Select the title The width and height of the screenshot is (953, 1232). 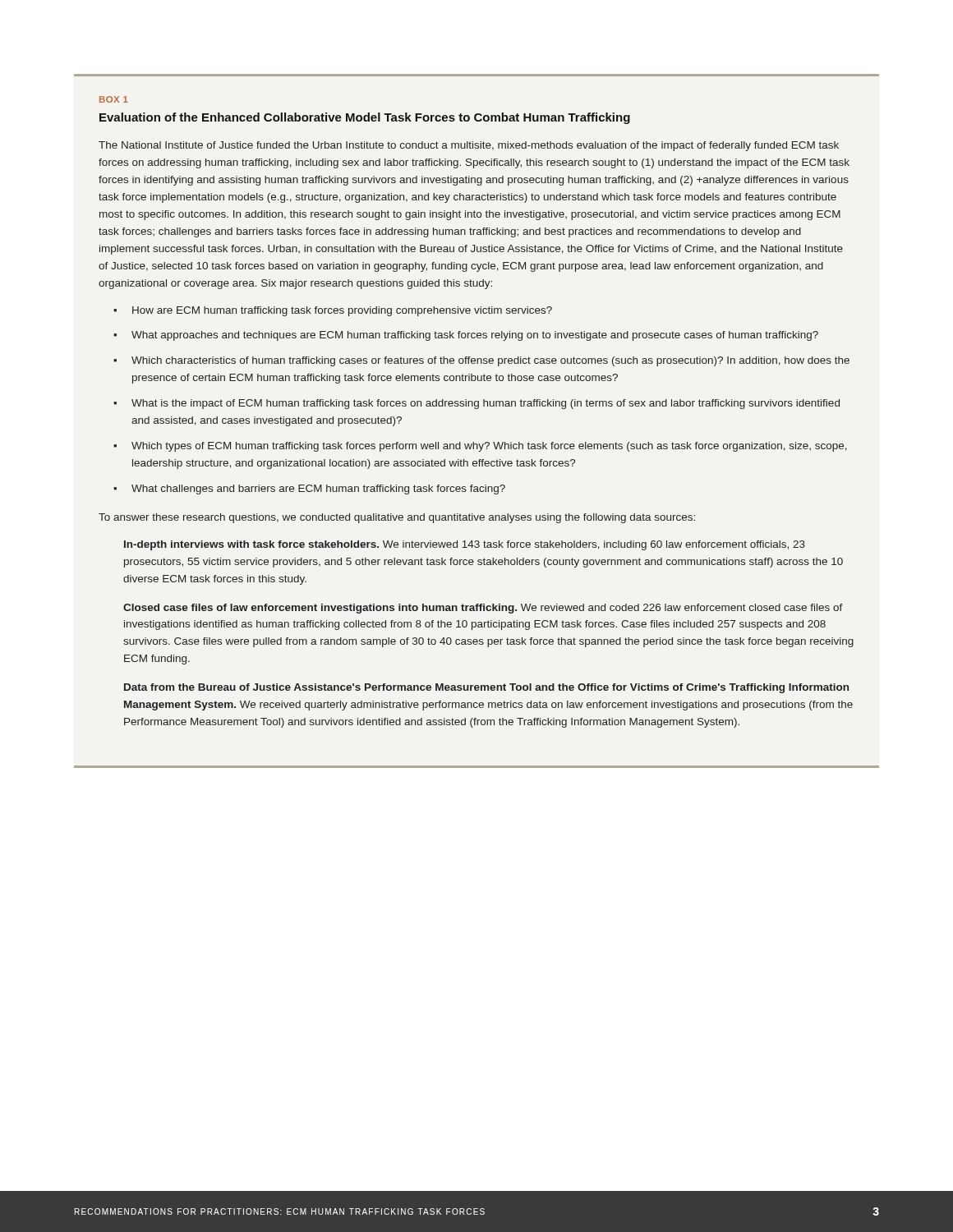(364, 117)
